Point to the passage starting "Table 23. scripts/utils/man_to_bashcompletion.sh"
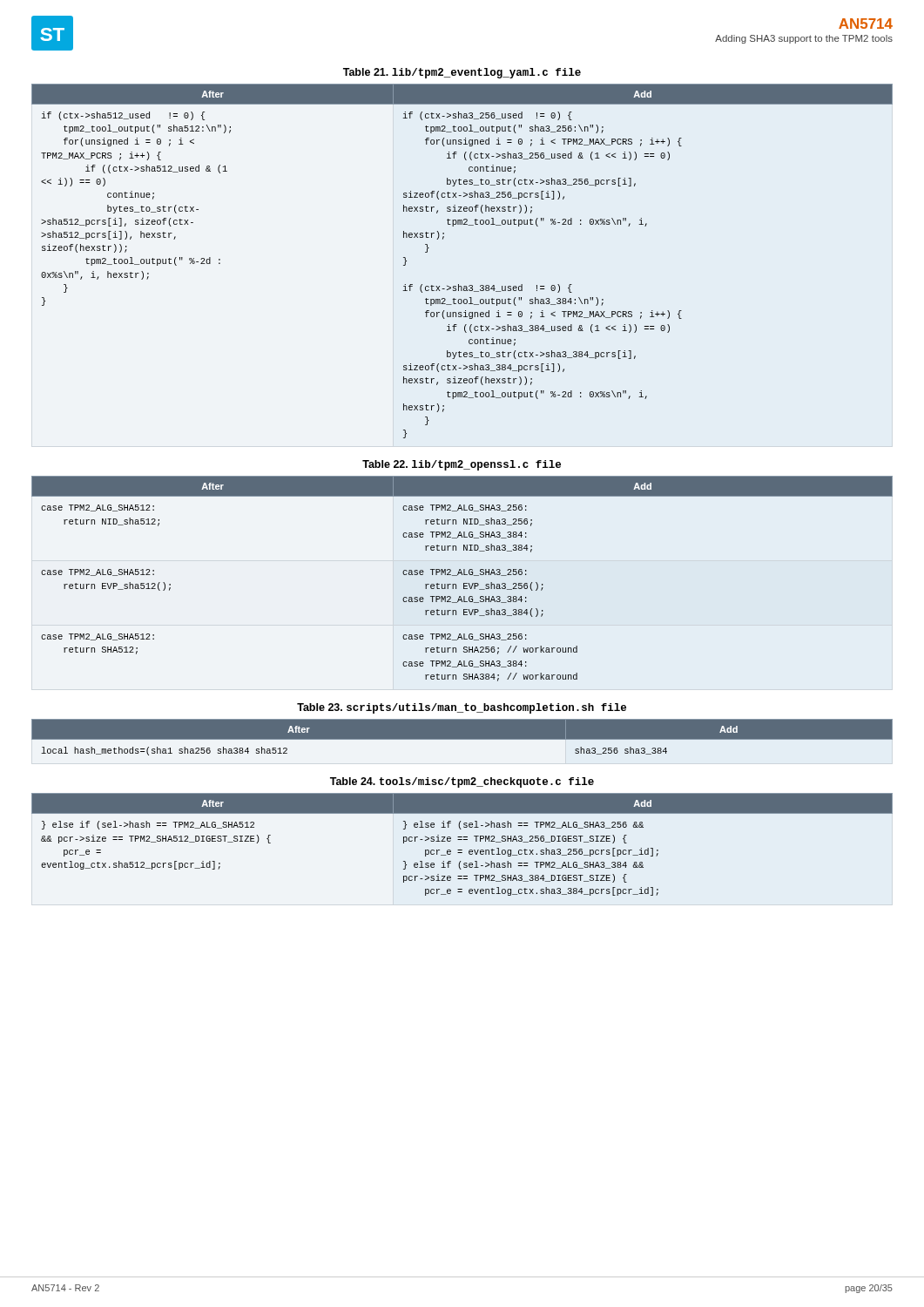924x1307 pixels. click(462, 708)
